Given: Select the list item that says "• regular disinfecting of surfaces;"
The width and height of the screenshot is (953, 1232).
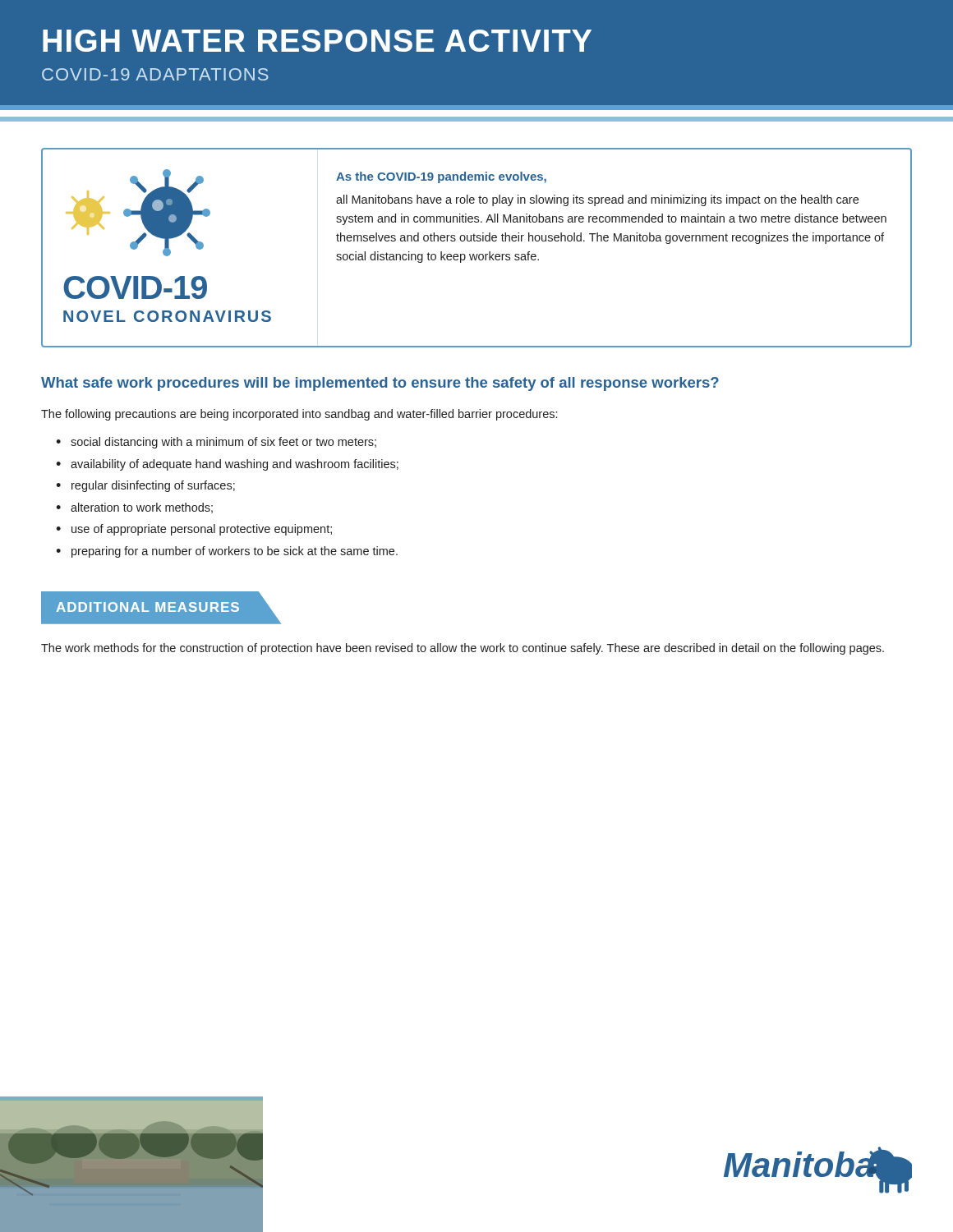Looking at the screenshot, I should tap(146, 486).
